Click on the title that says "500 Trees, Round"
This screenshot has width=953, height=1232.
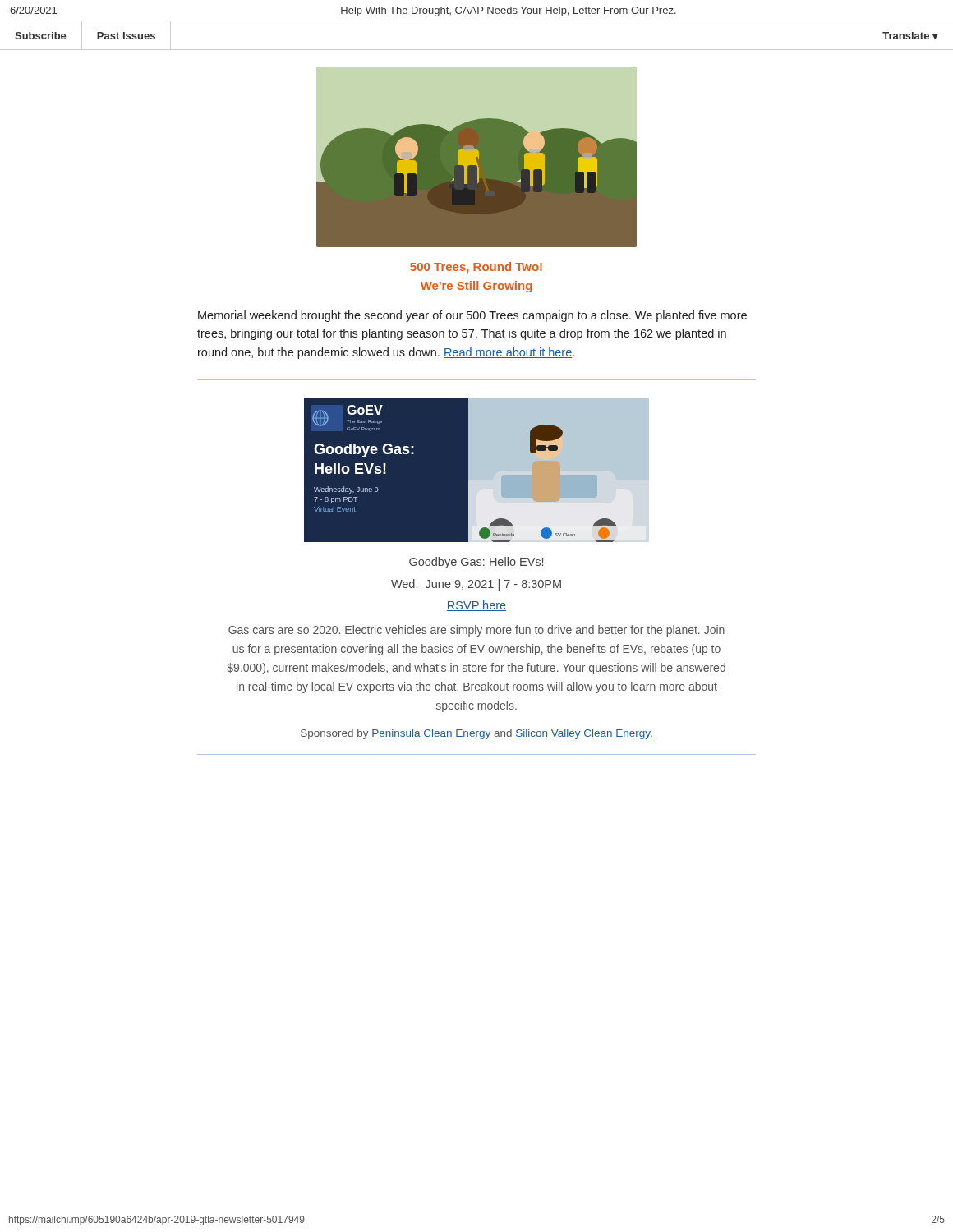(476, 276)
